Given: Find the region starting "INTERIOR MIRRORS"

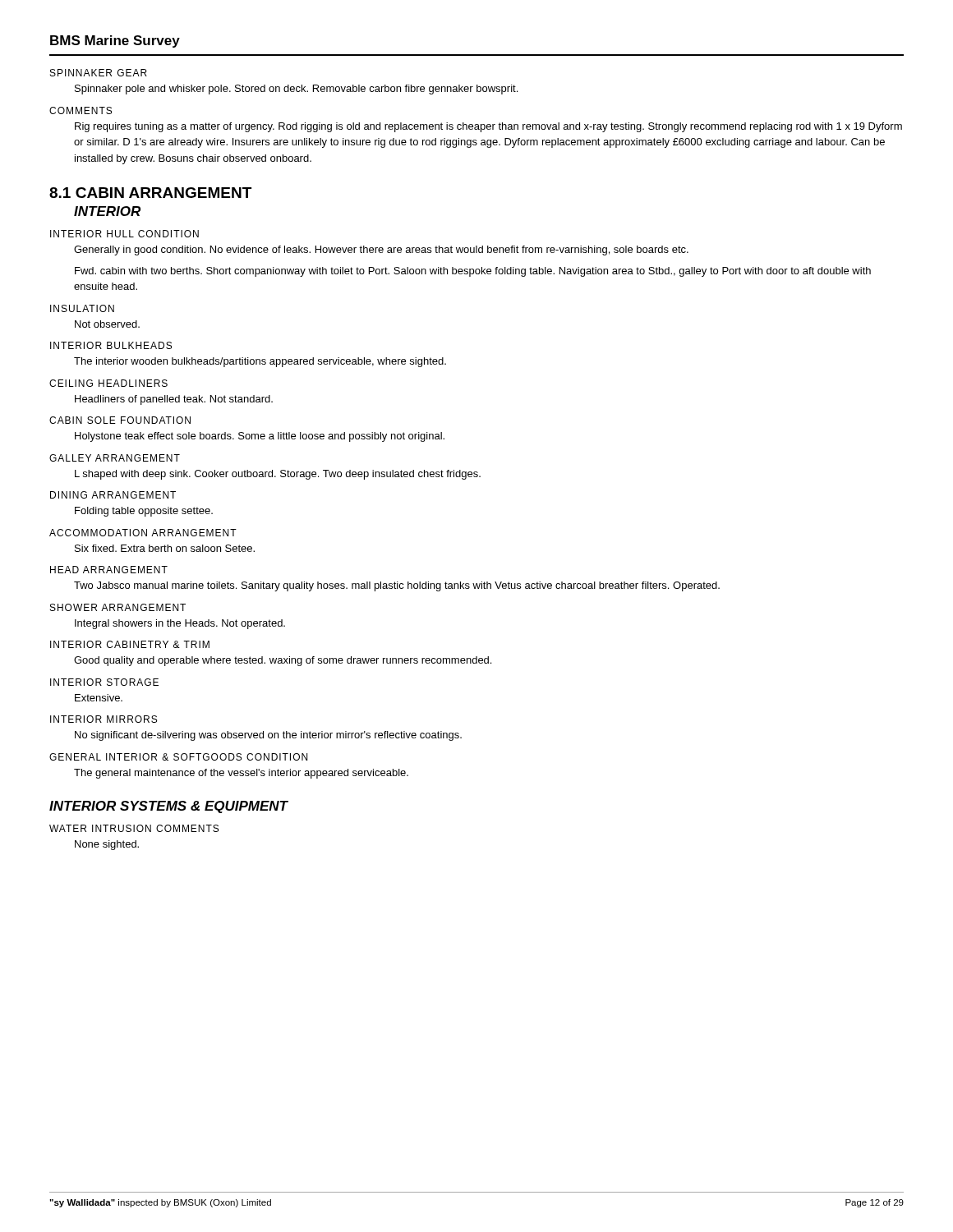Looking at the screenshot, I should point(104,719).
